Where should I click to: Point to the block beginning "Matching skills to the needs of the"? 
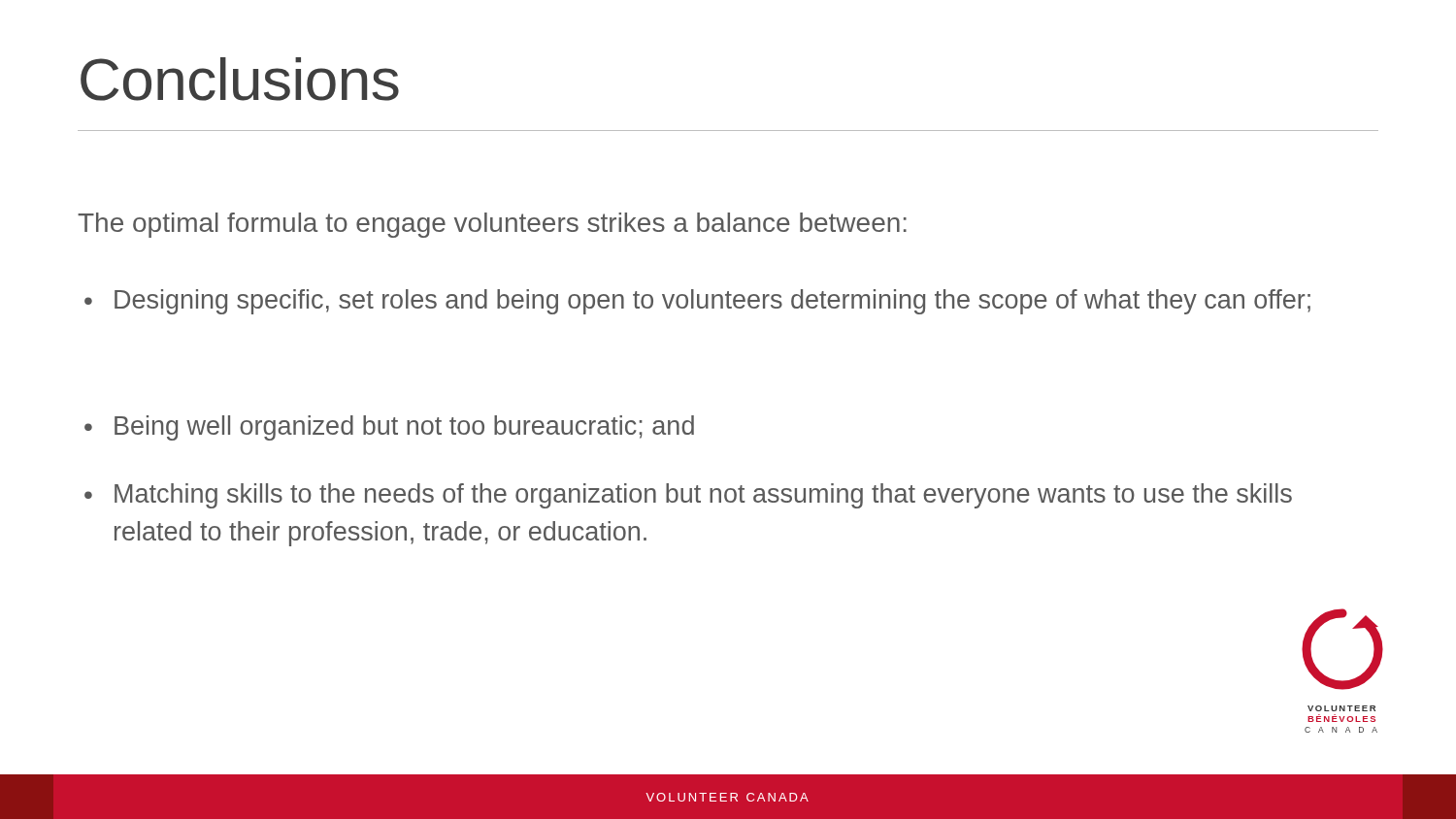[x=709, y=513]
